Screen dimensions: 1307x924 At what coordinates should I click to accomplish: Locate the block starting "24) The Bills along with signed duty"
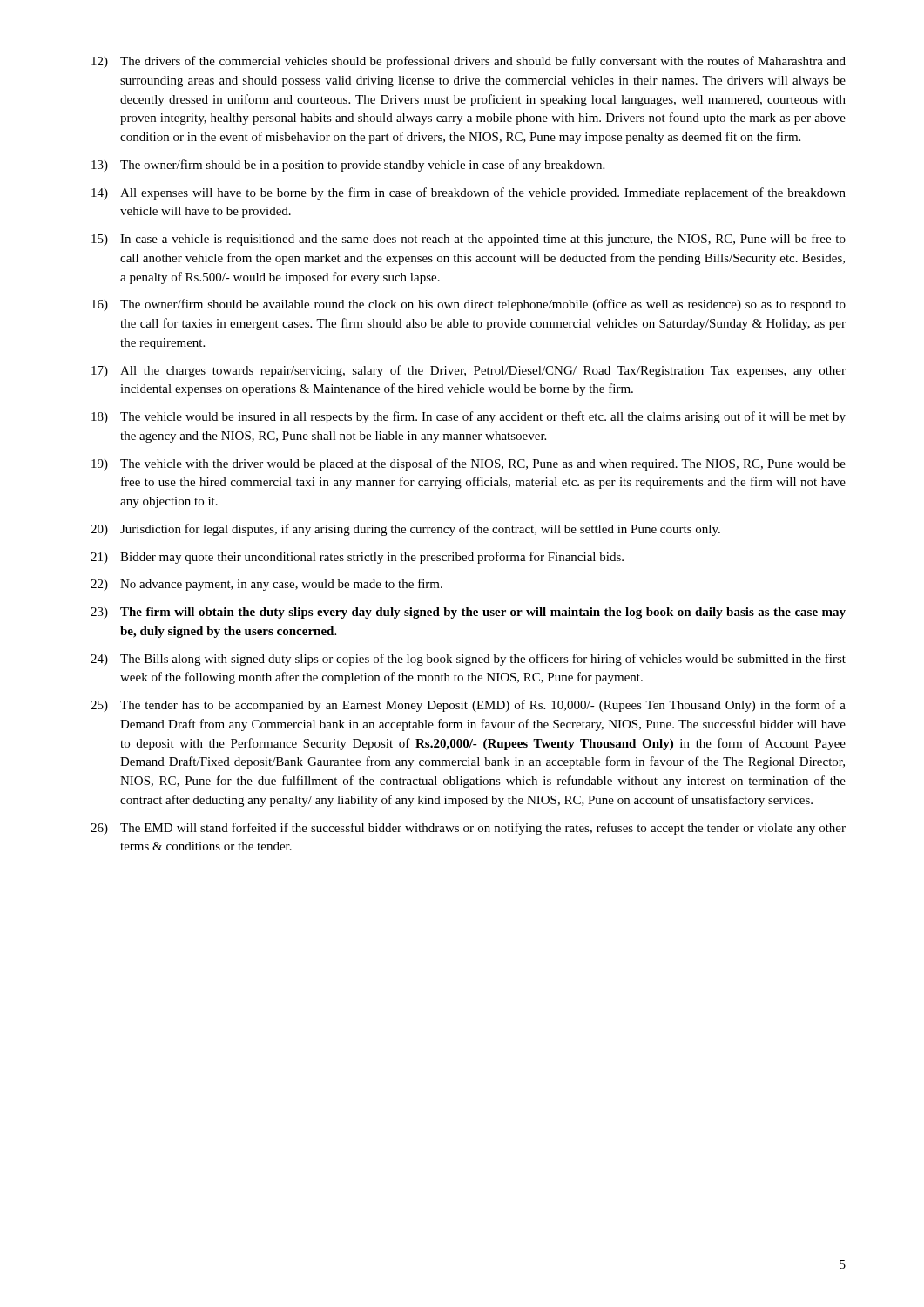(x=462, y=669)
